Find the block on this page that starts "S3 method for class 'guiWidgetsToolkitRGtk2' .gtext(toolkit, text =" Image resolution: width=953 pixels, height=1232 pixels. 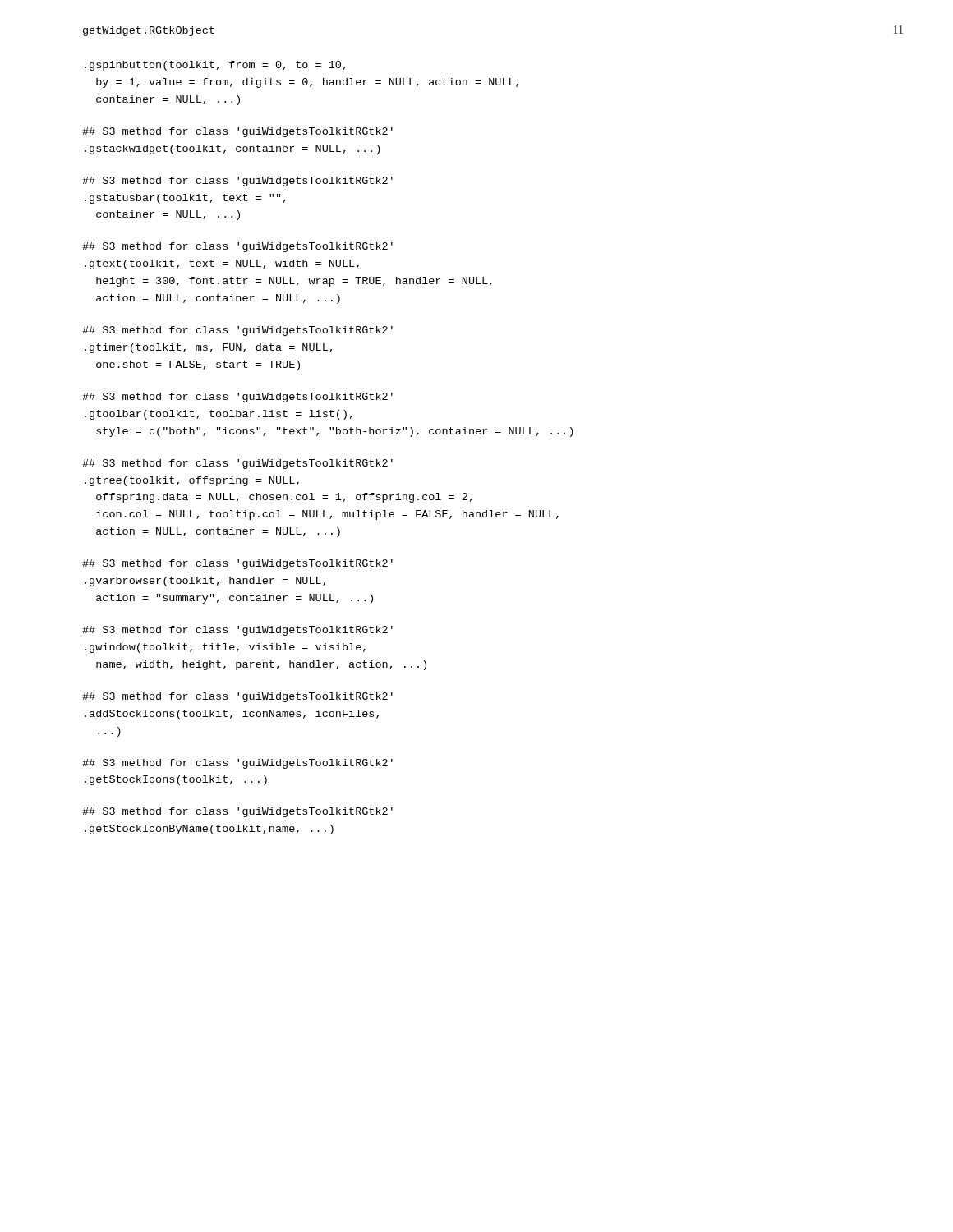click(493, 274)
